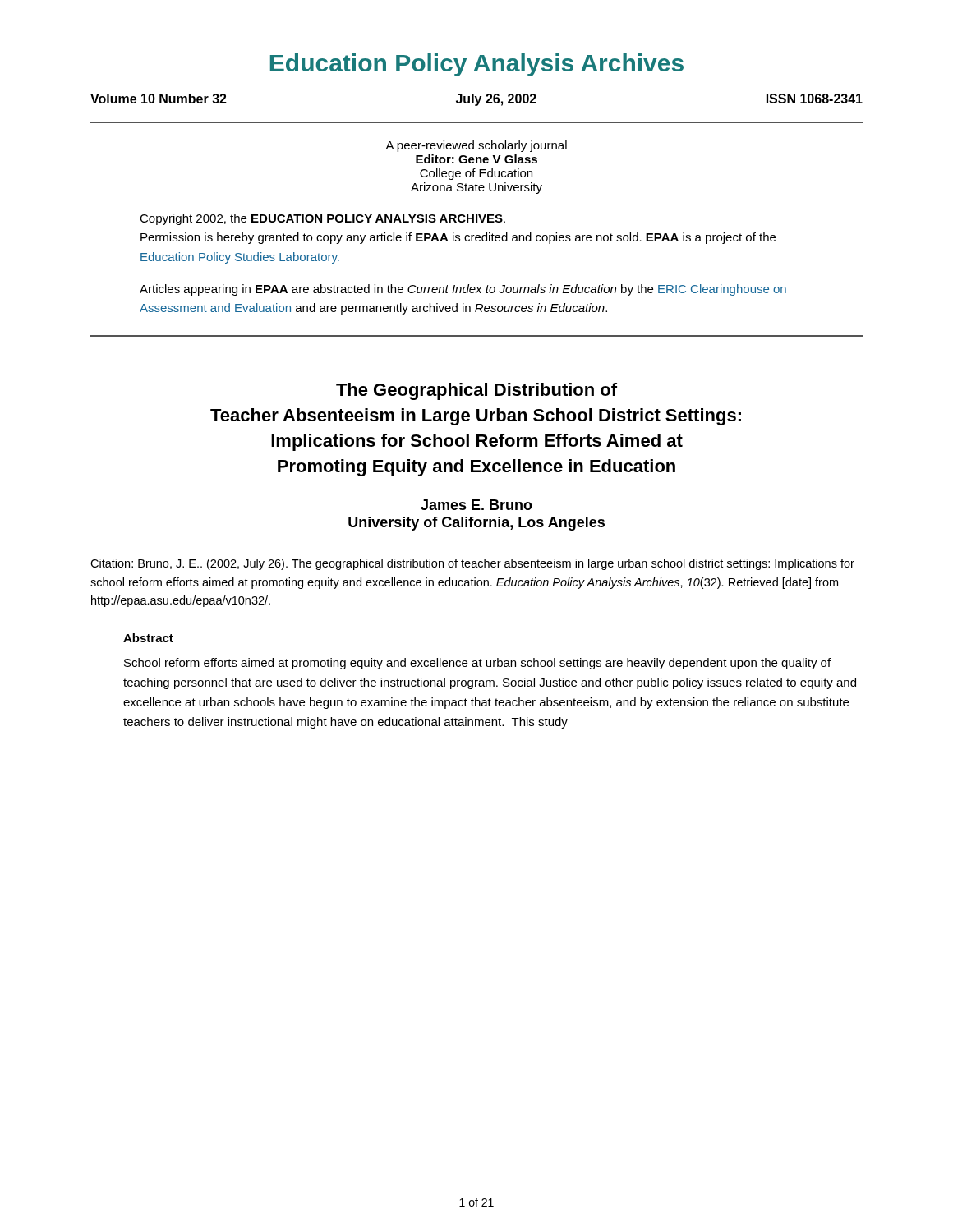The image size is (953, 1232).
Task: Select the text block that reads "Volume 10 Number 32 July"
Action: (476, 99)
